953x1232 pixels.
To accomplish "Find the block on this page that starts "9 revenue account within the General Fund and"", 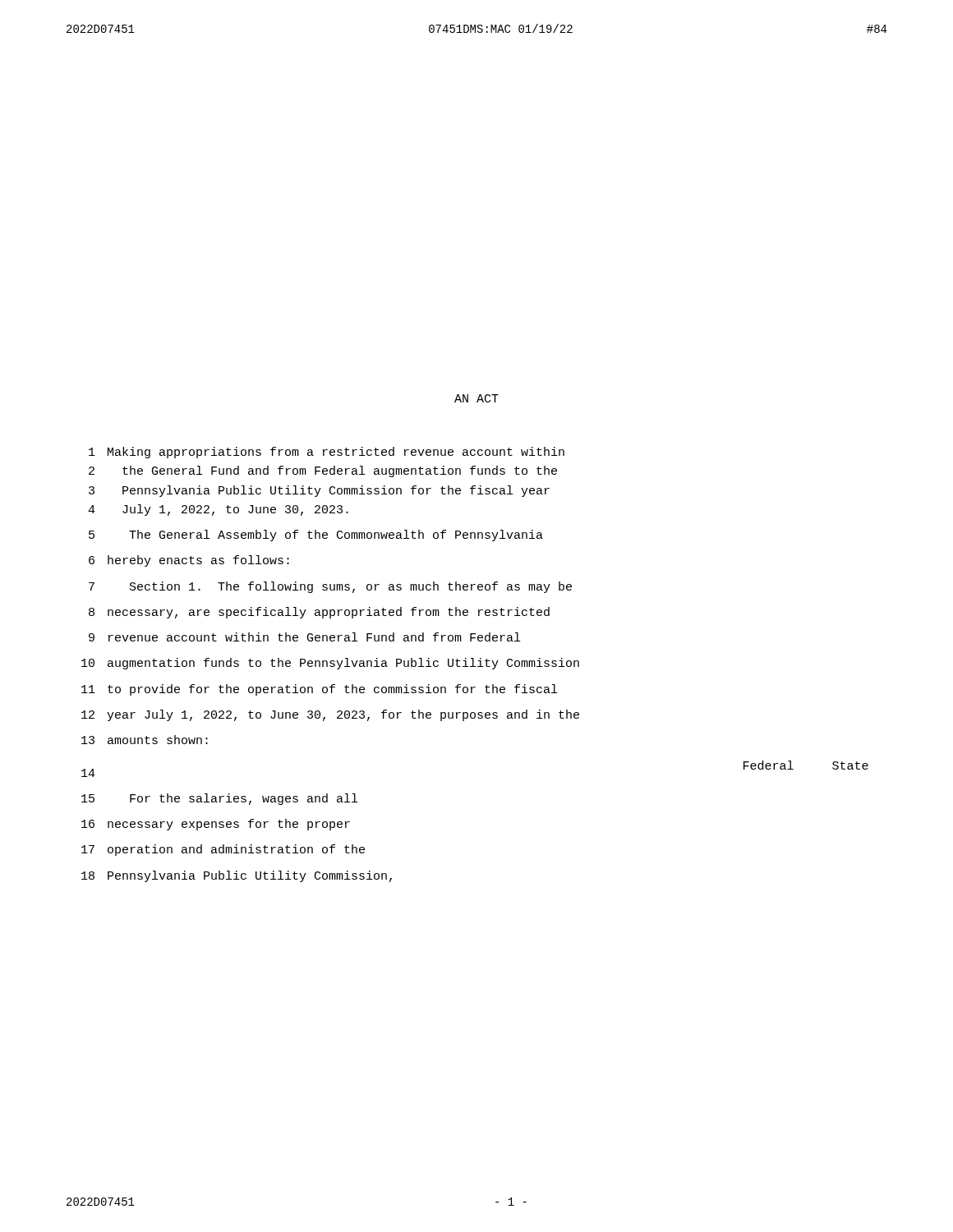I will 476,639.
